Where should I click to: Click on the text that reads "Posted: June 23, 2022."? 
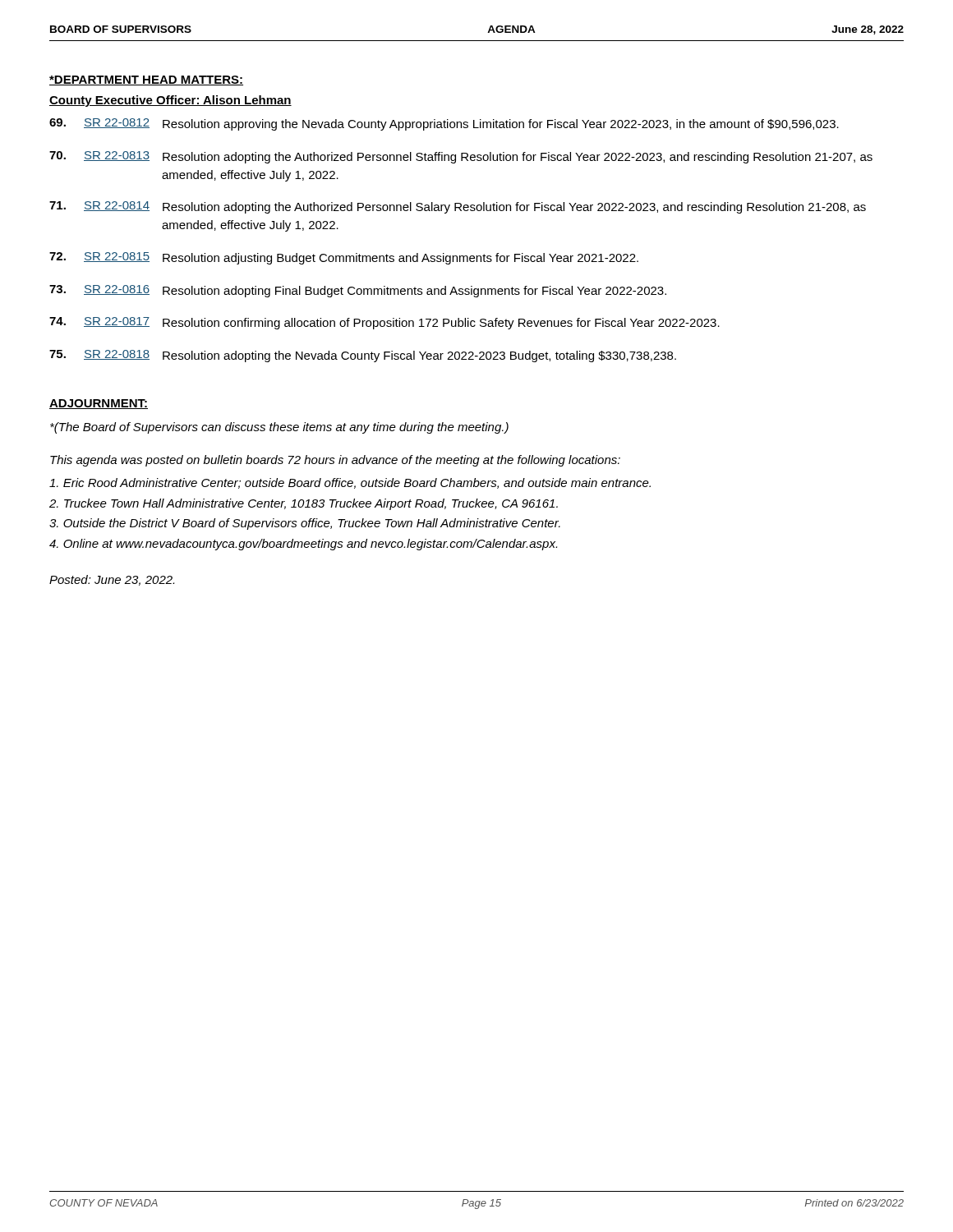(113, 579)
